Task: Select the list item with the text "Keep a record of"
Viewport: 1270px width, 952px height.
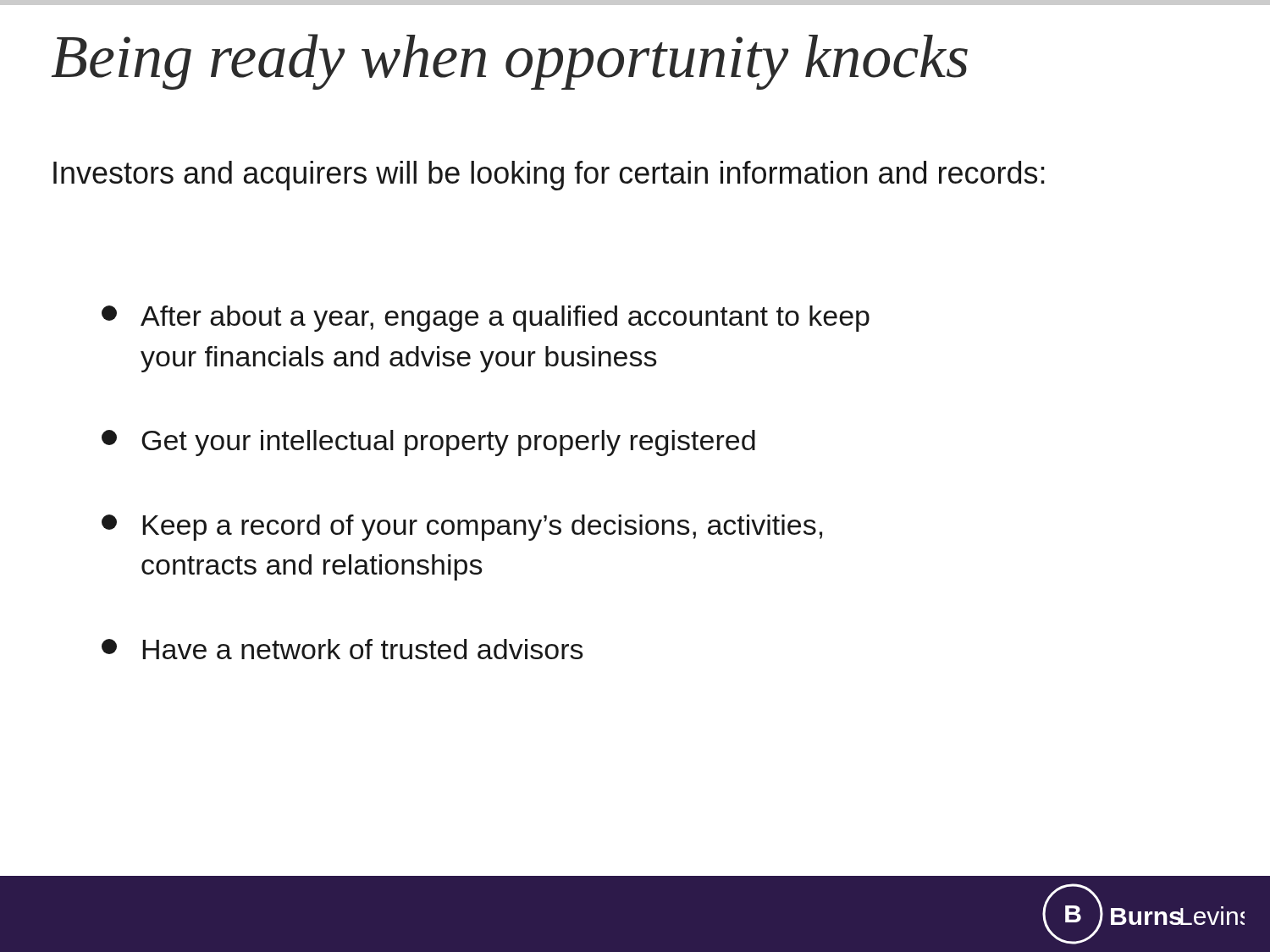Action: (x=463, y=545)
